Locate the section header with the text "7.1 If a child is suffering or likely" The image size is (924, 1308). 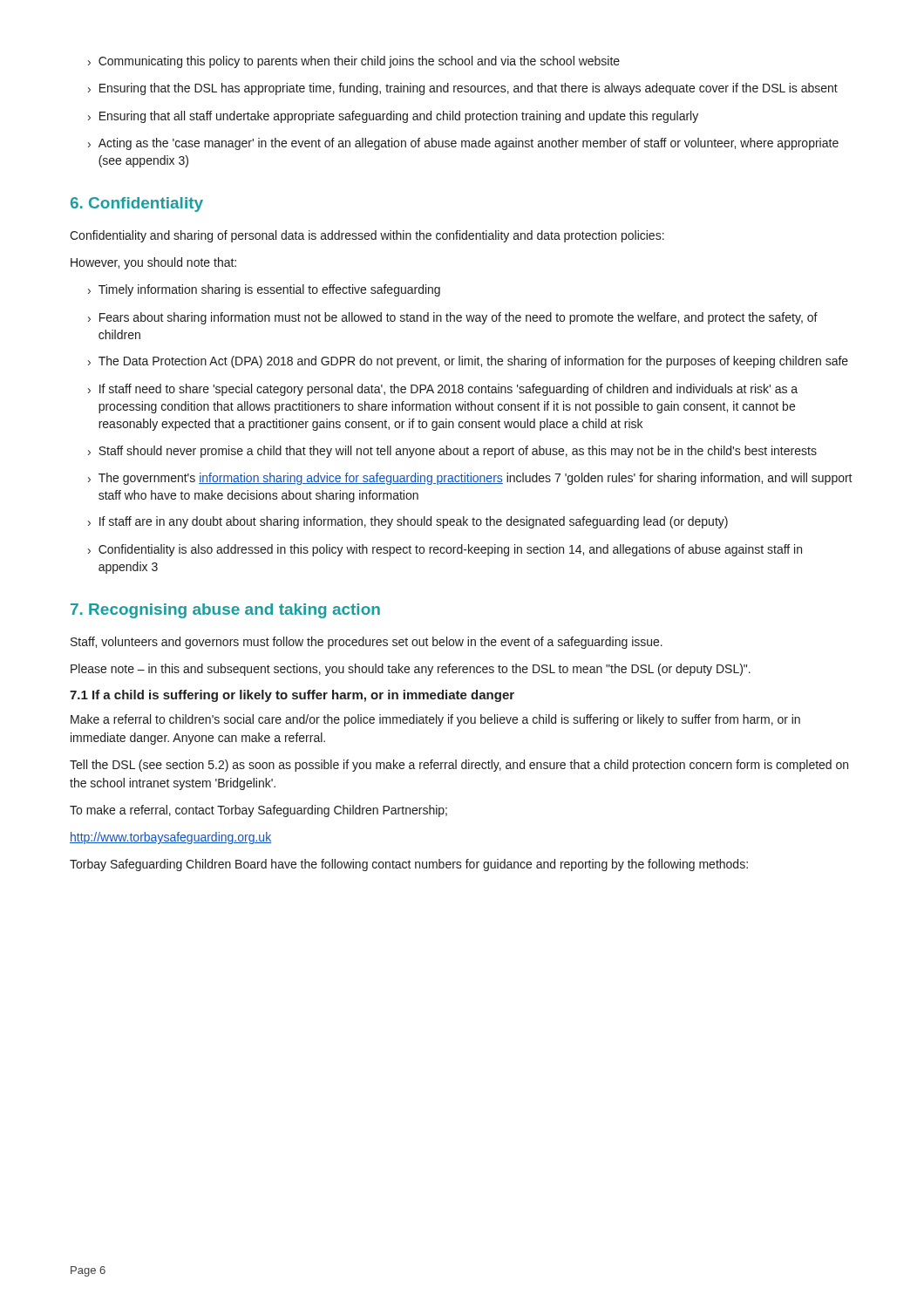(x=292, y=695)
